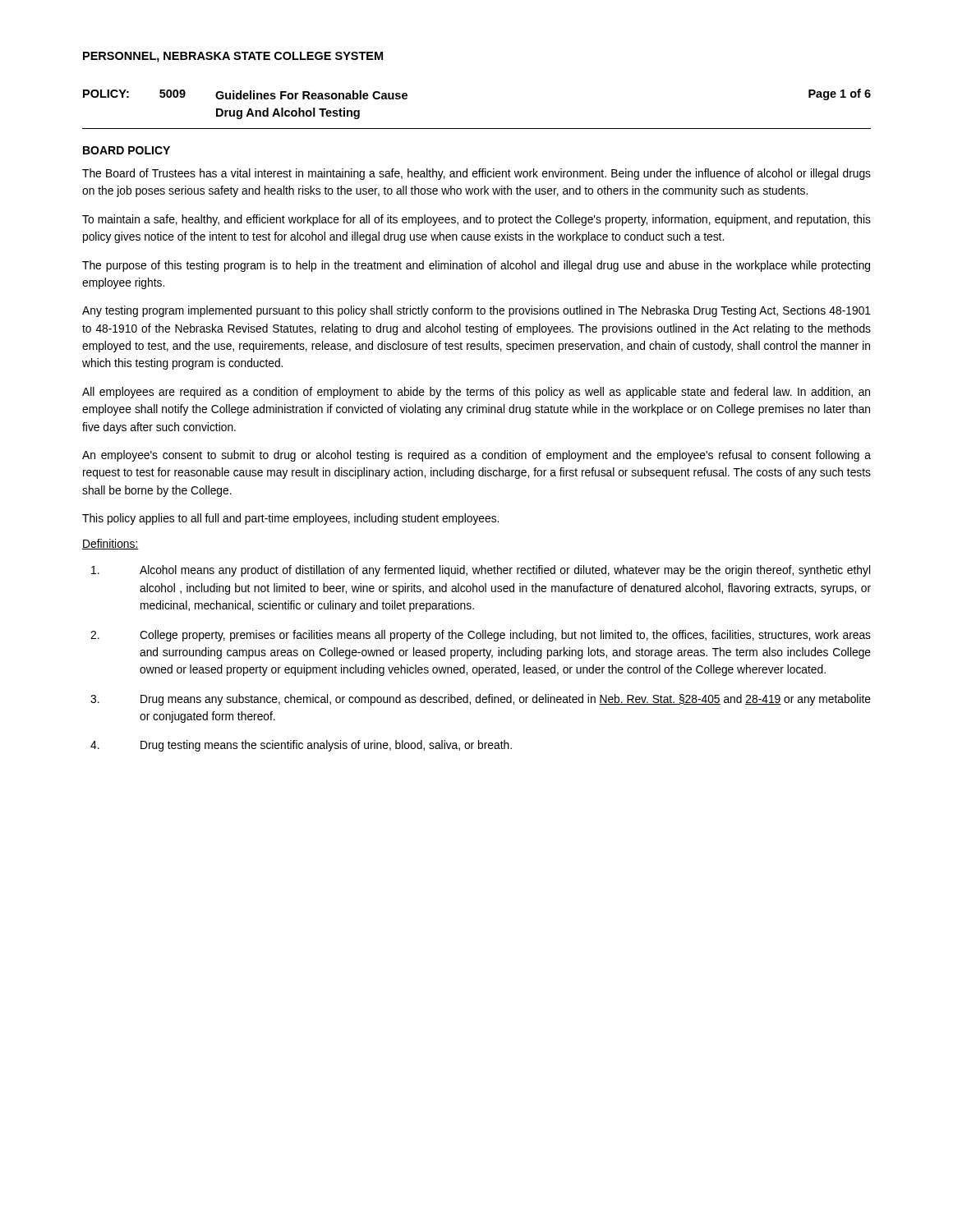Locate the list item containing "4. Drug testing means the scientific analysis"
The width and height of the screenshot is (953, 1232).
(476, 746)
